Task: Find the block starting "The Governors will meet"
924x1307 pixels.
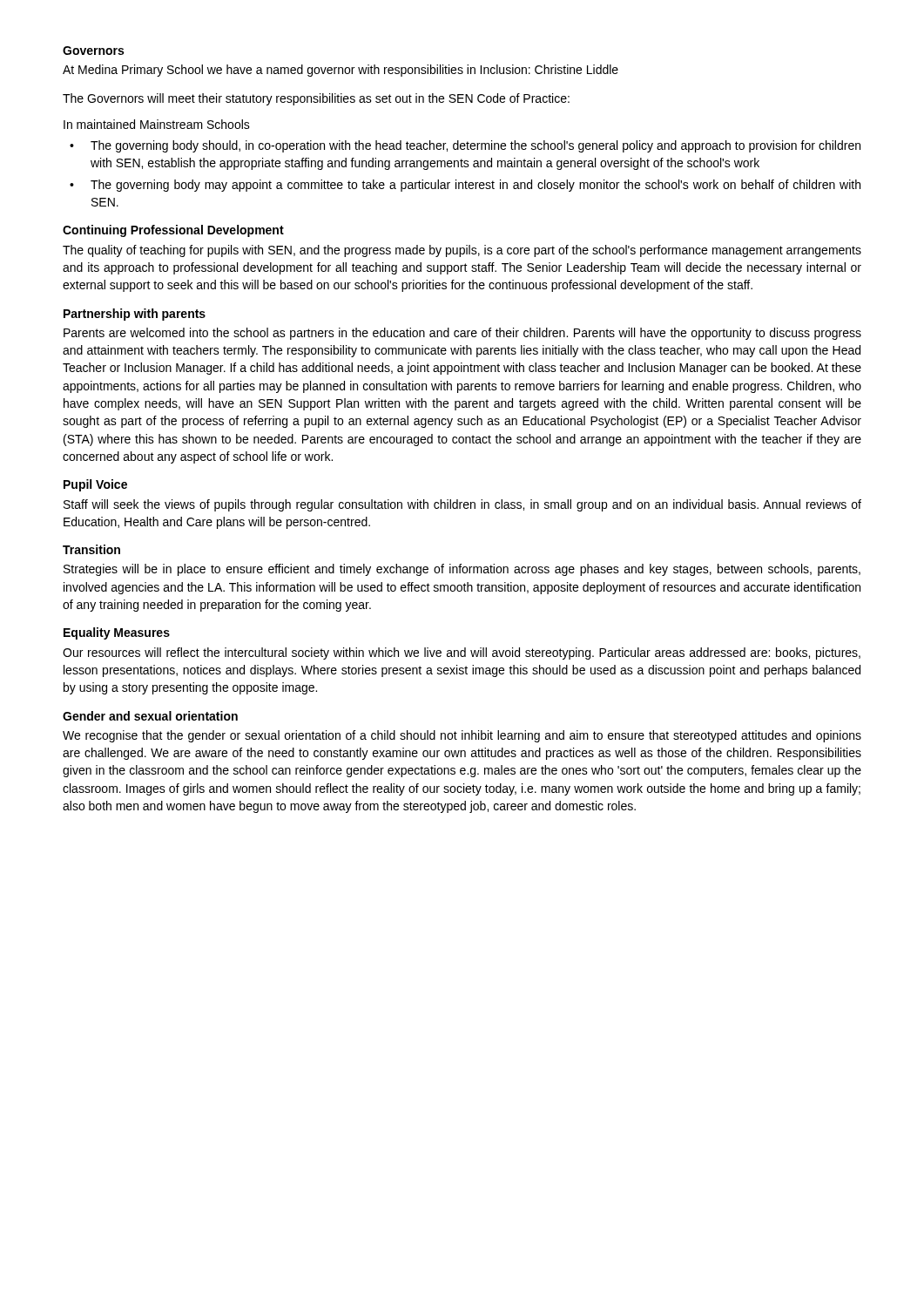Action: coord(317,98)
